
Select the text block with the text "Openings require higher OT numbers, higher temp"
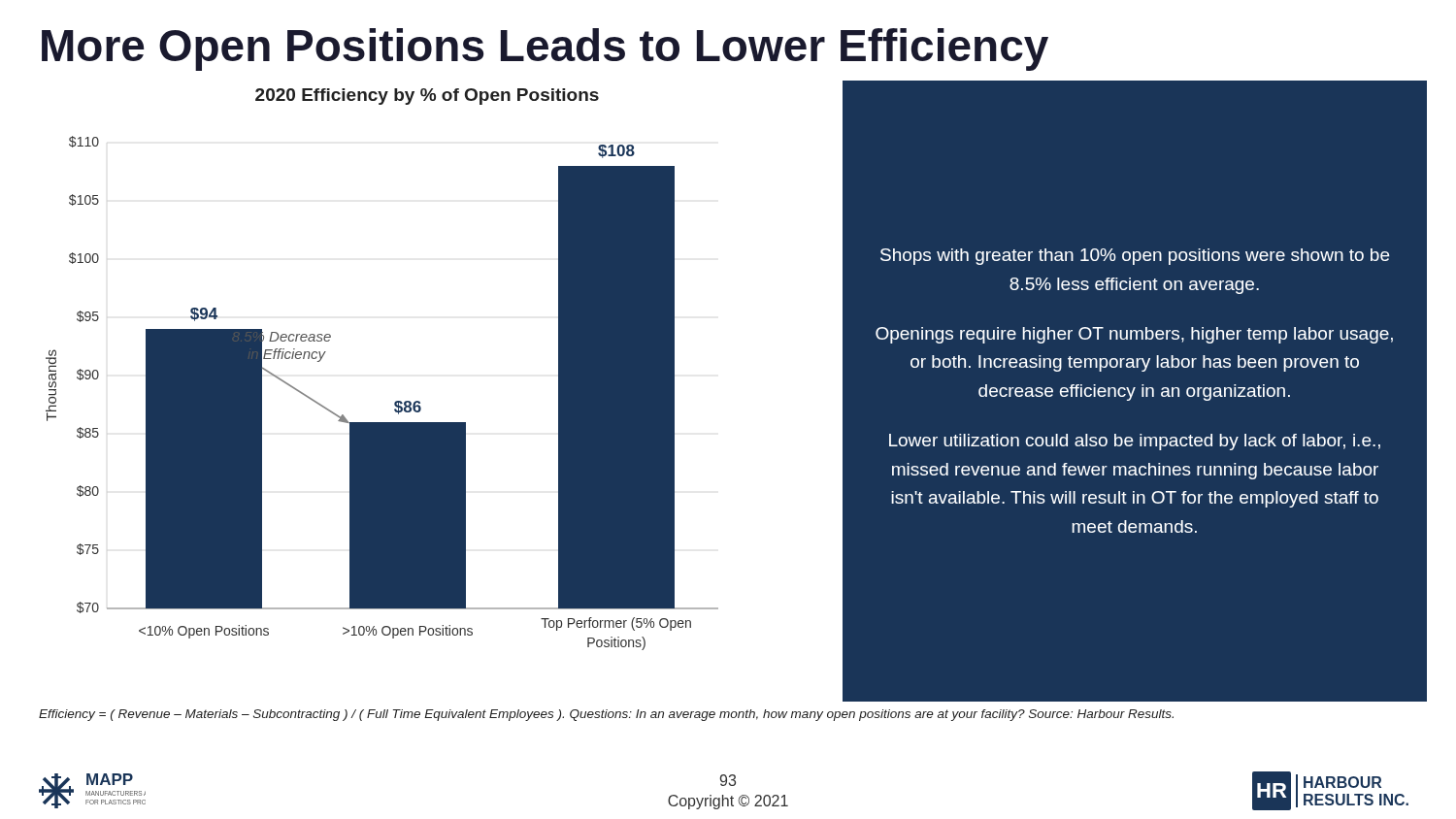click(1135, 362)
